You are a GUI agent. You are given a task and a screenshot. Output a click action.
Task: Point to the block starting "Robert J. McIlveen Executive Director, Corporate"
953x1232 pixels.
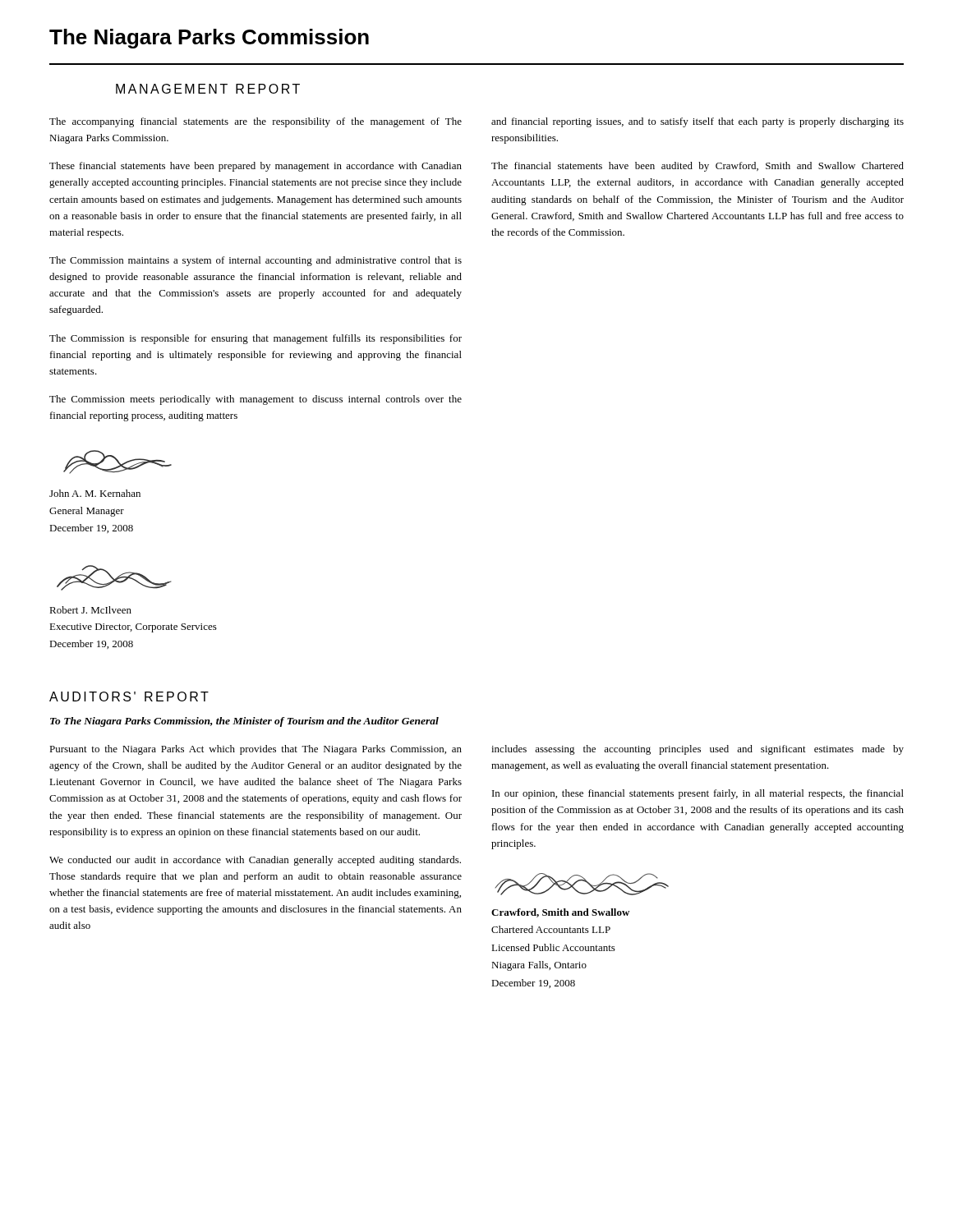pos(133,627)
